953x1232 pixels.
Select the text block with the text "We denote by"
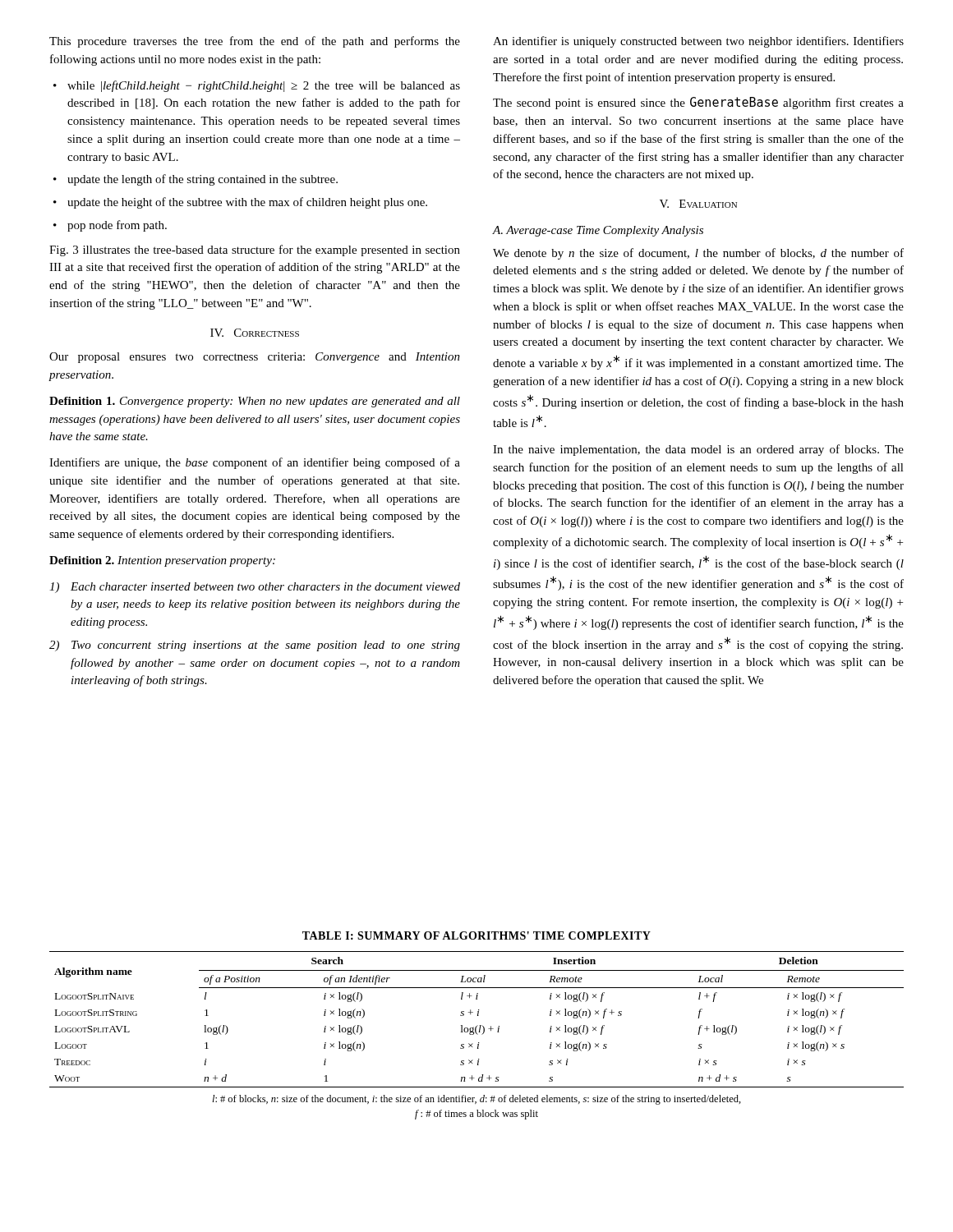point(698,339)
